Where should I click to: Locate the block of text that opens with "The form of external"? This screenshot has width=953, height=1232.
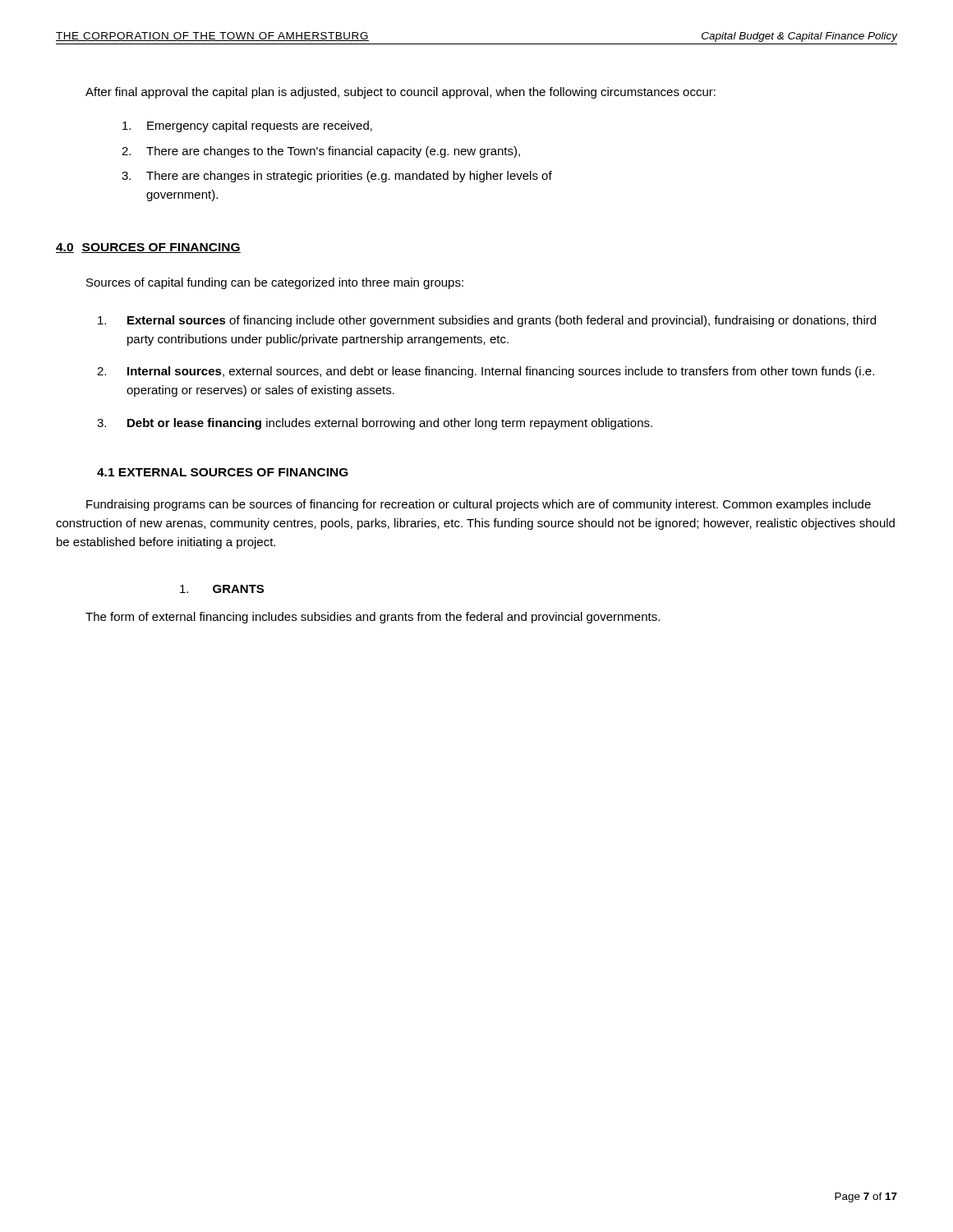[x=373, y=616]
